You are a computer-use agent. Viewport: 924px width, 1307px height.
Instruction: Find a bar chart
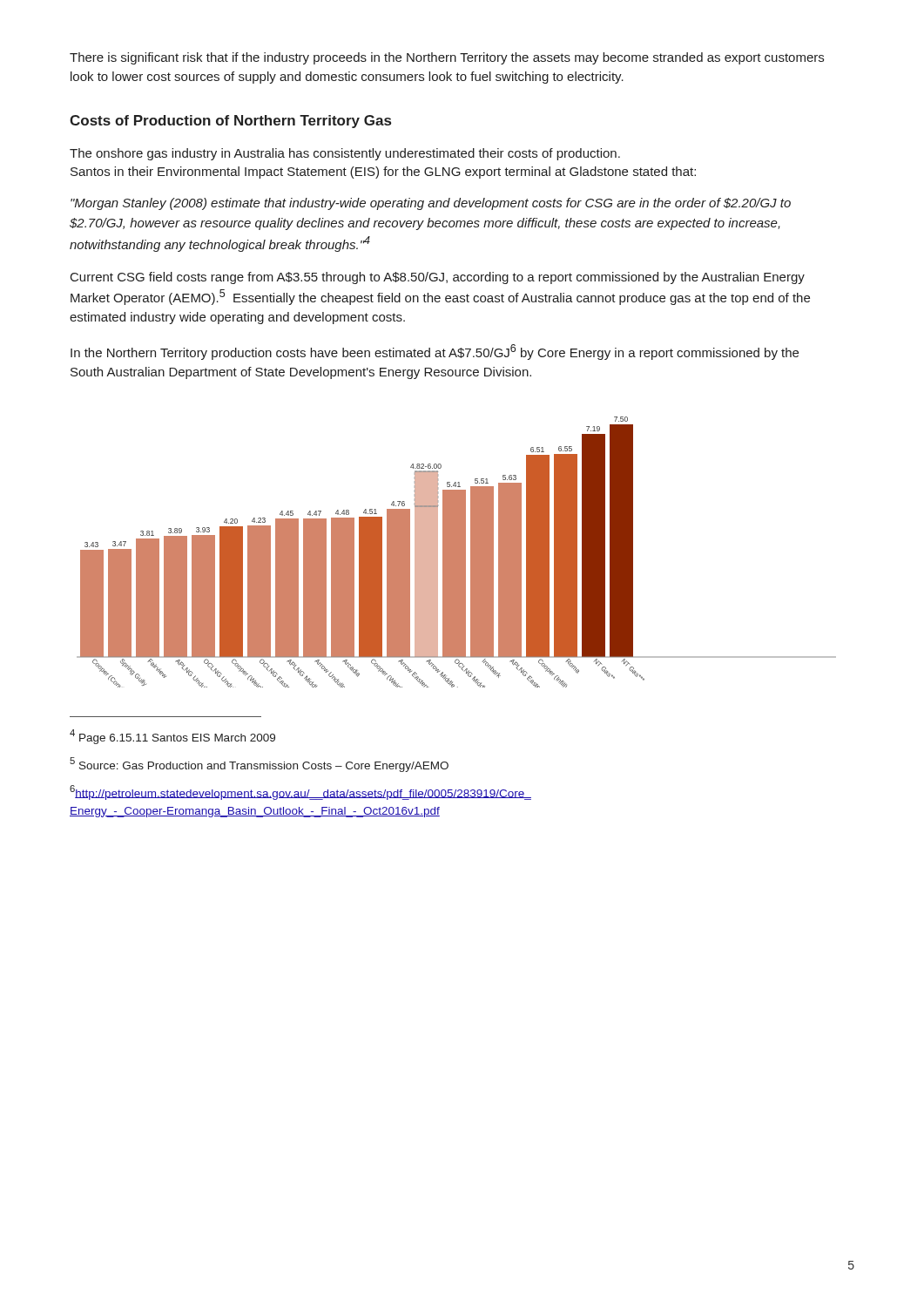click(453, 545)
